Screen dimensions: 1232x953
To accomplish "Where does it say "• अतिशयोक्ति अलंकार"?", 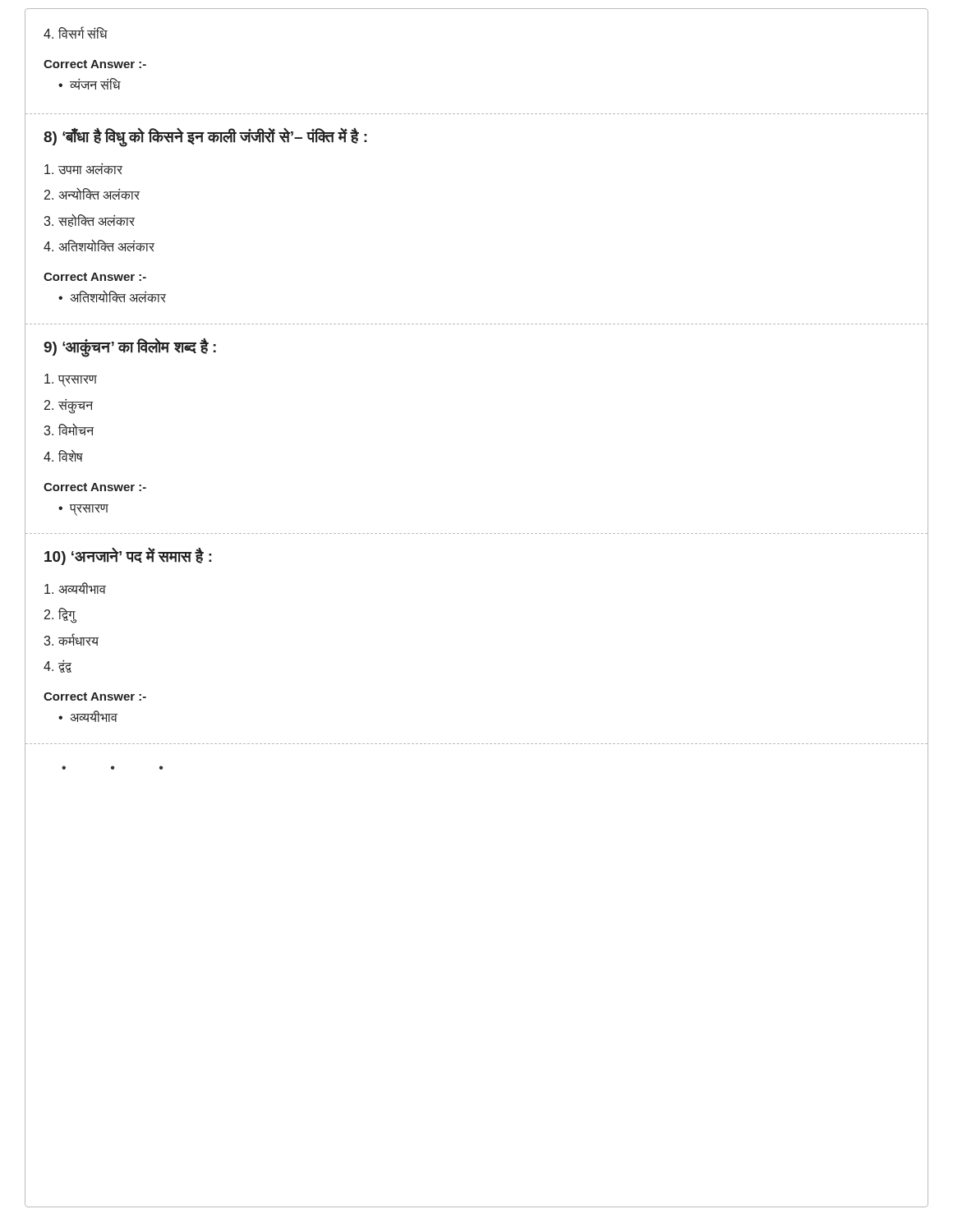I will (112, 298).
